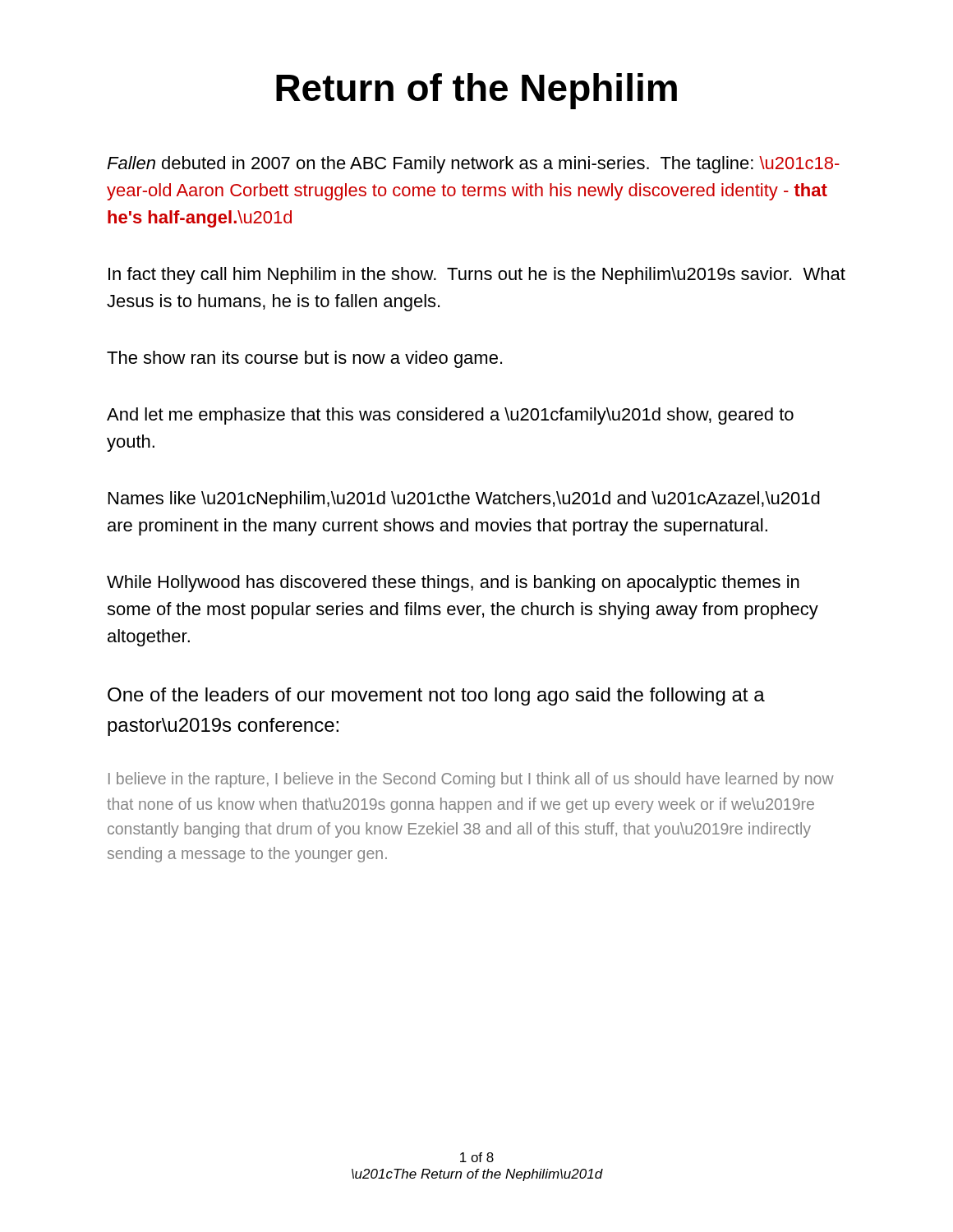953x1232 pixels.
Task: Point to the region starting "I believe in the rapture, I"
Action: [x=470, y=816]
